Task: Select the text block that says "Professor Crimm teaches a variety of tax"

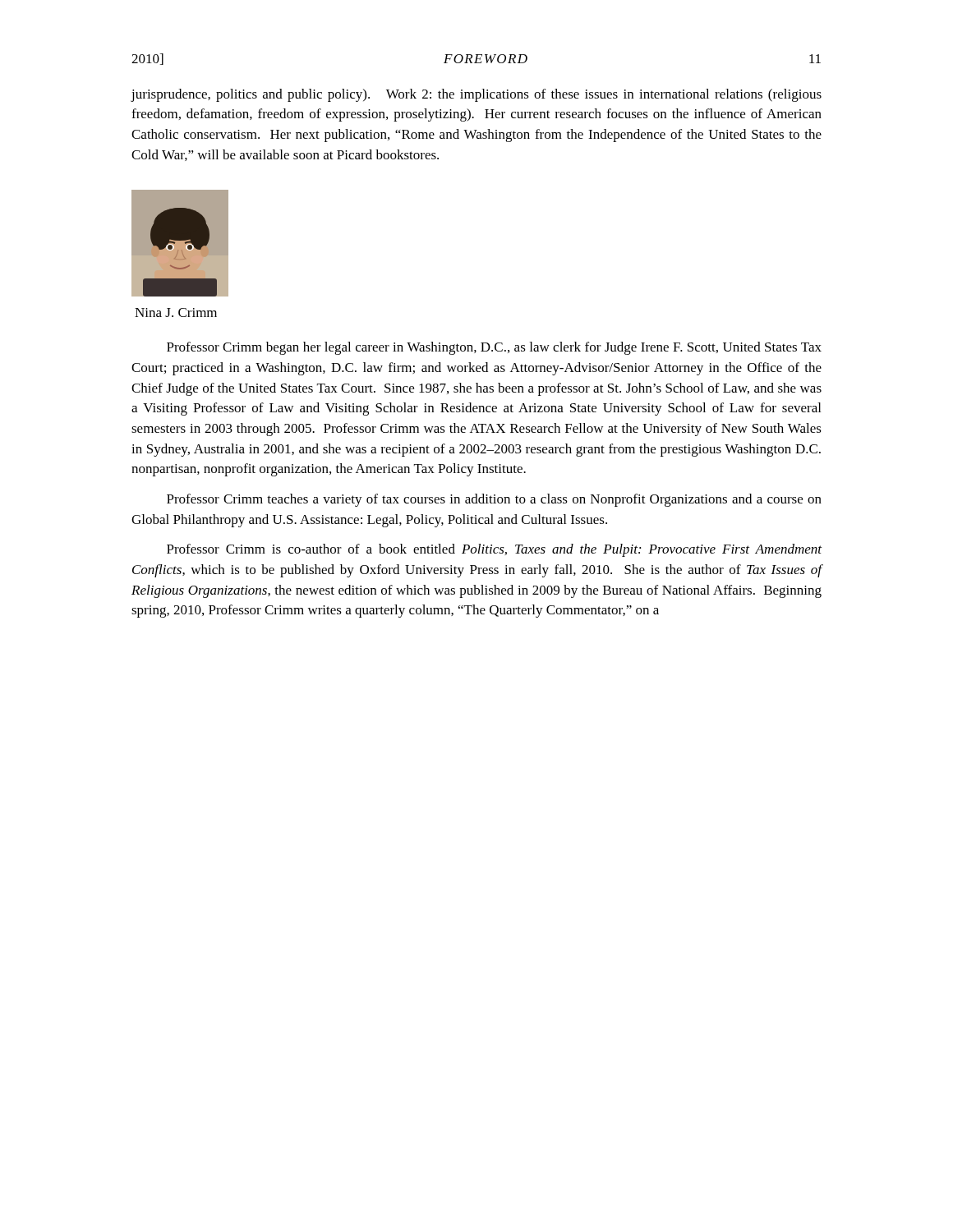Action: (476, 509)
